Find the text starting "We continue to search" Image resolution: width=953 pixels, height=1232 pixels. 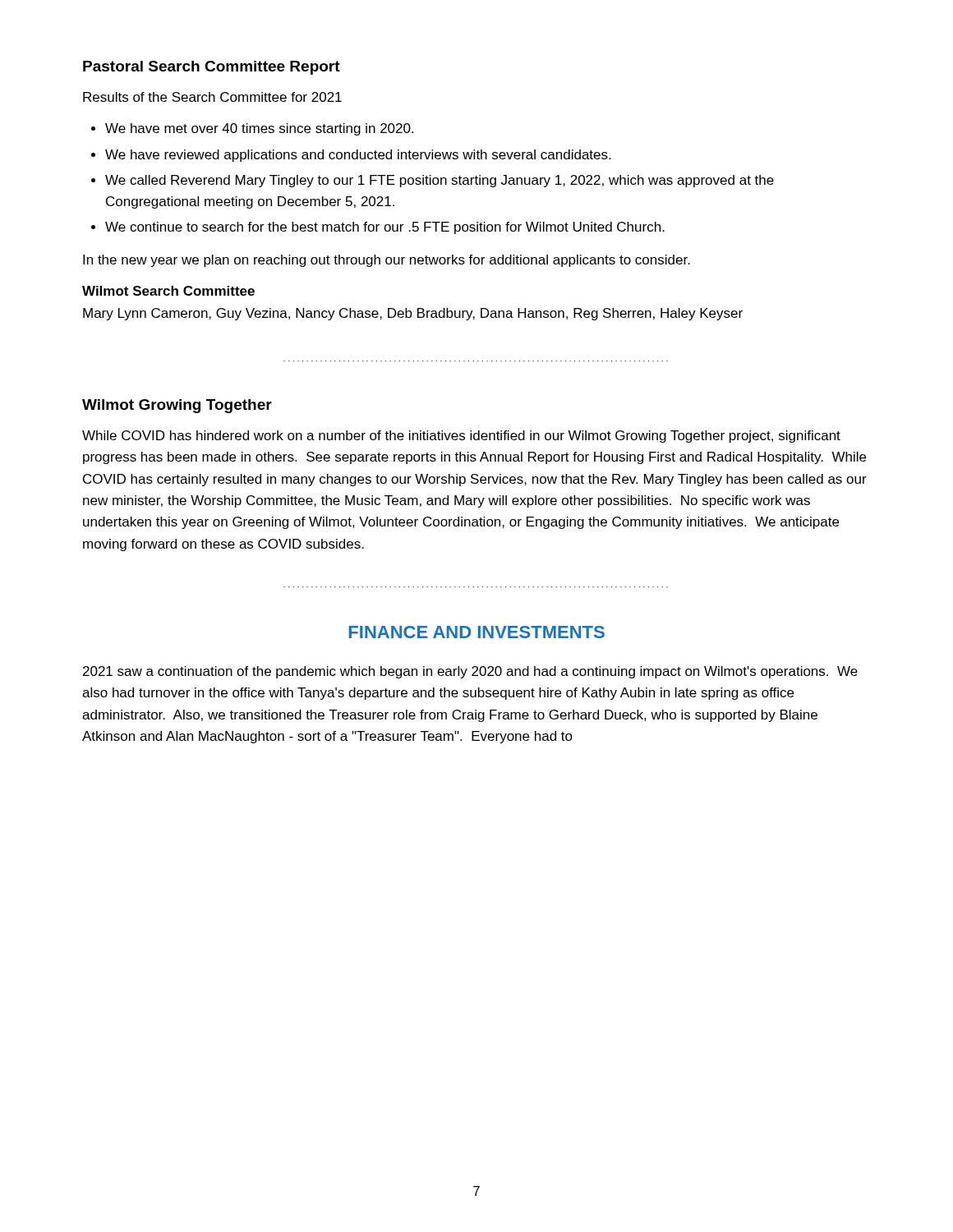pyautogui.click(x=488, y=228)
